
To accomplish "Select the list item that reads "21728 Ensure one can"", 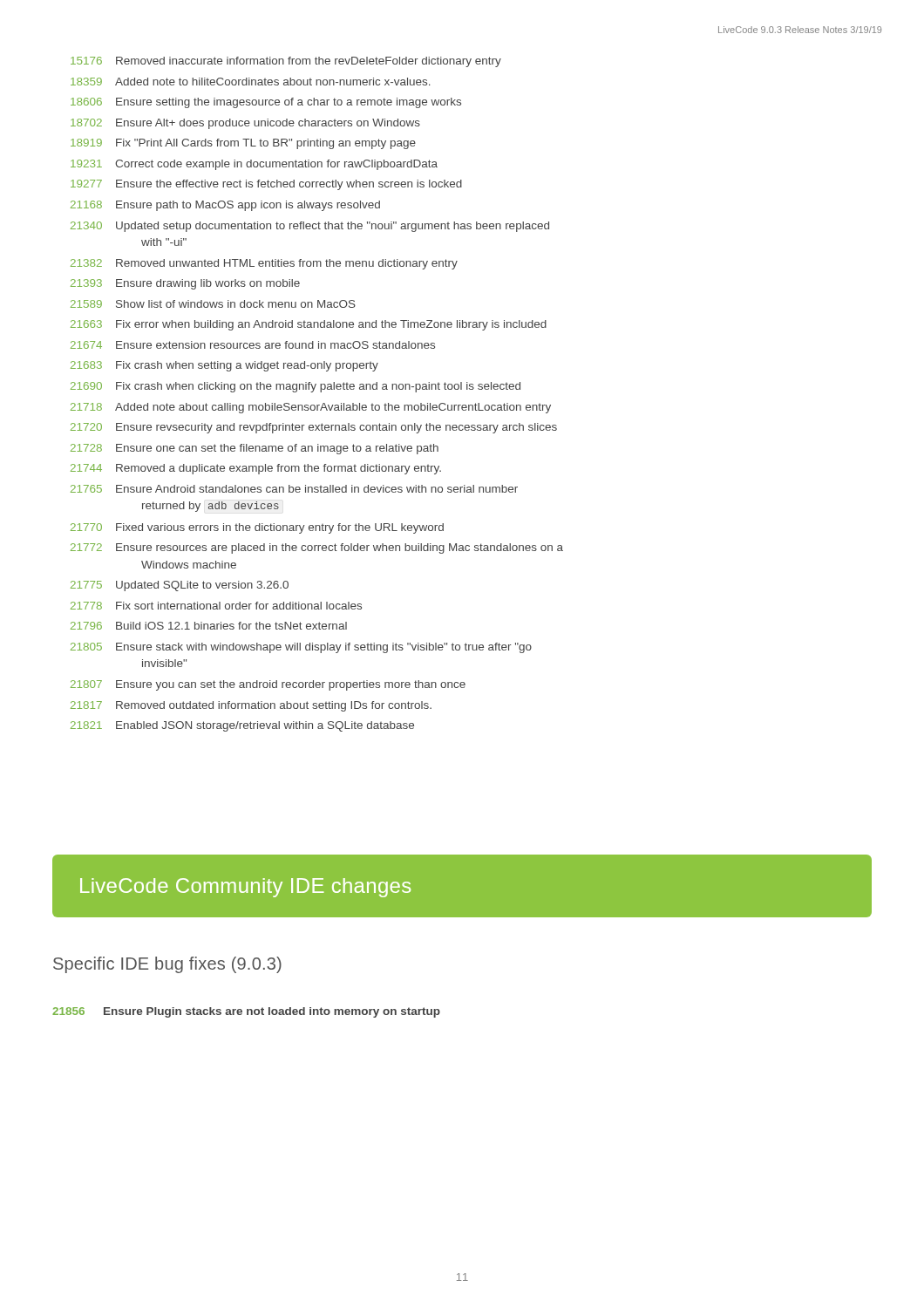I will (x=255, y=449).
